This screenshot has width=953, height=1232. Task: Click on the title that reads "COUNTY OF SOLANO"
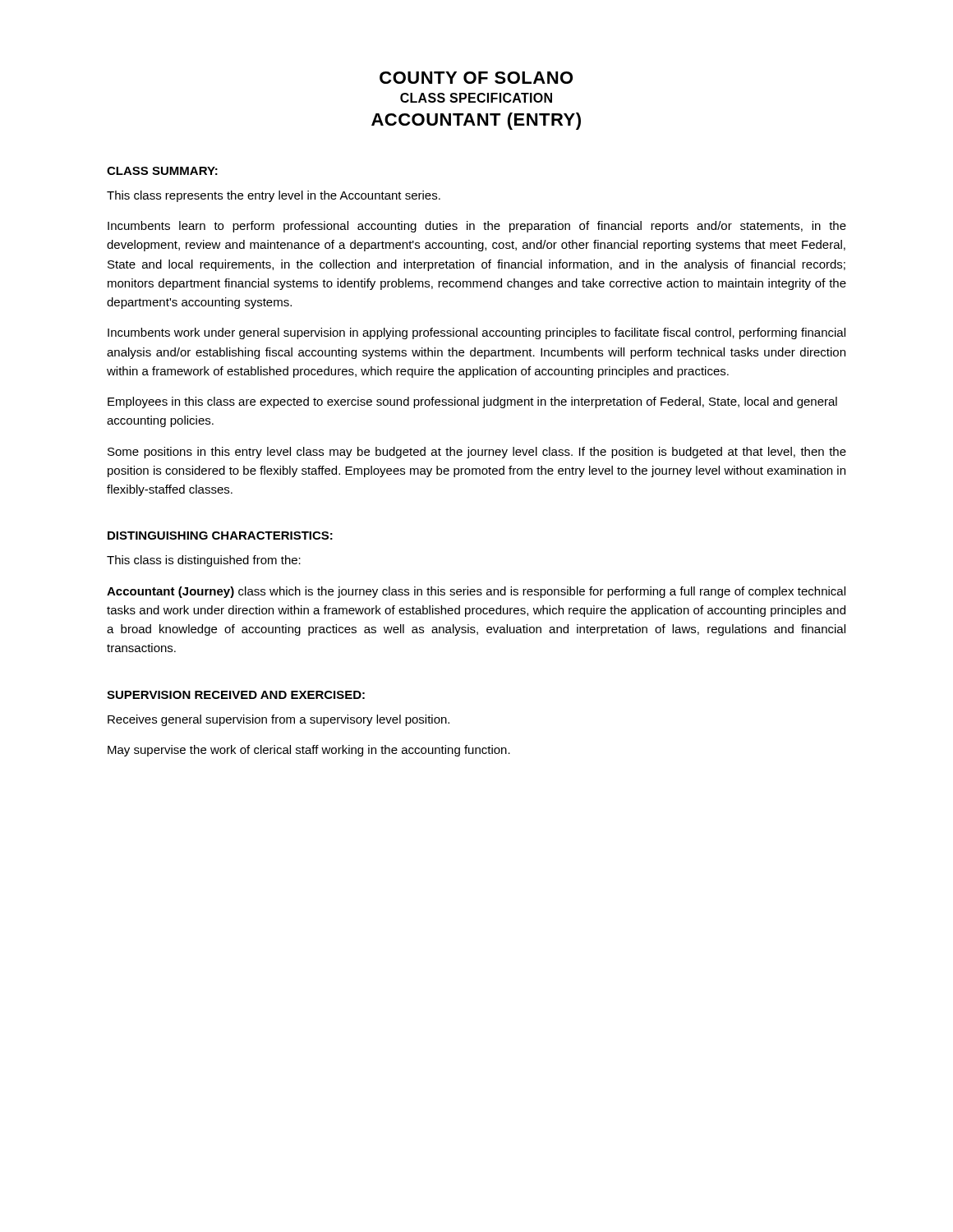pyautogui.click(x=476, y=98)
